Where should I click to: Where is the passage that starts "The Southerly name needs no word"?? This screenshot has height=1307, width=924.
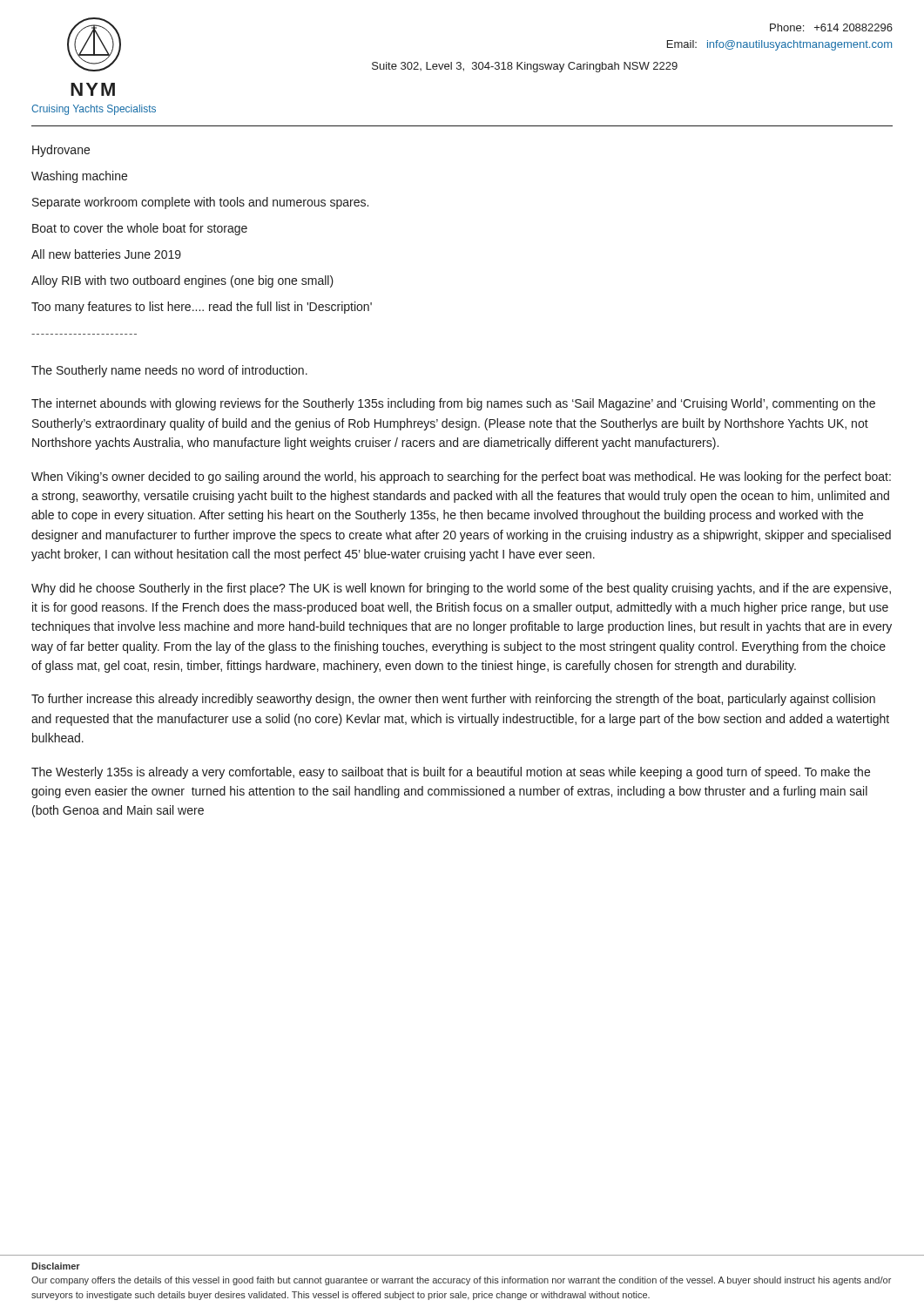(x=170, y=370)
